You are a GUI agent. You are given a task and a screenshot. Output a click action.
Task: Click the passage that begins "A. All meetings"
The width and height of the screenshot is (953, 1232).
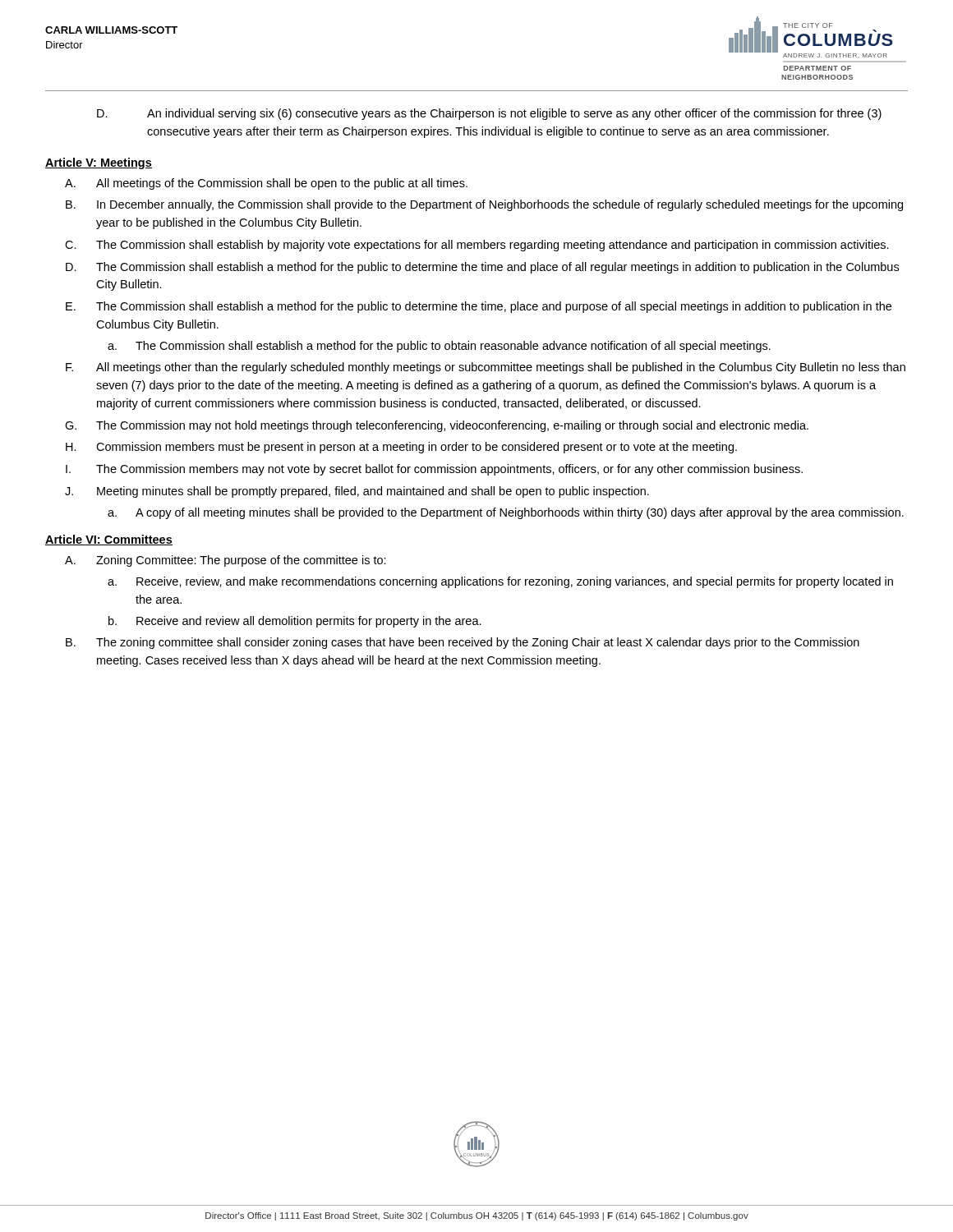[267, 184]
